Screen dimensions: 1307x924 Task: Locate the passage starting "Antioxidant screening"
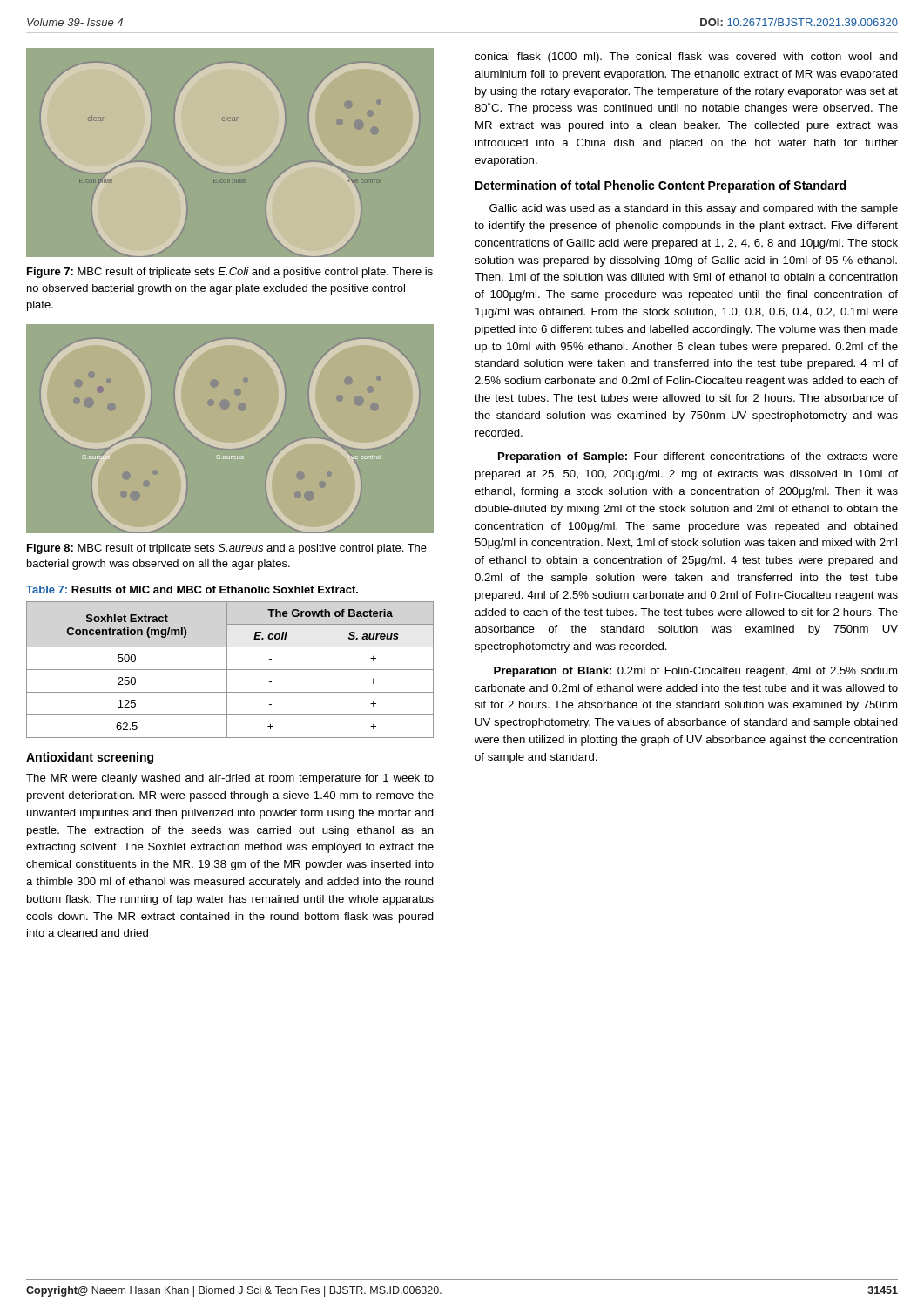[x=90, y=757]
